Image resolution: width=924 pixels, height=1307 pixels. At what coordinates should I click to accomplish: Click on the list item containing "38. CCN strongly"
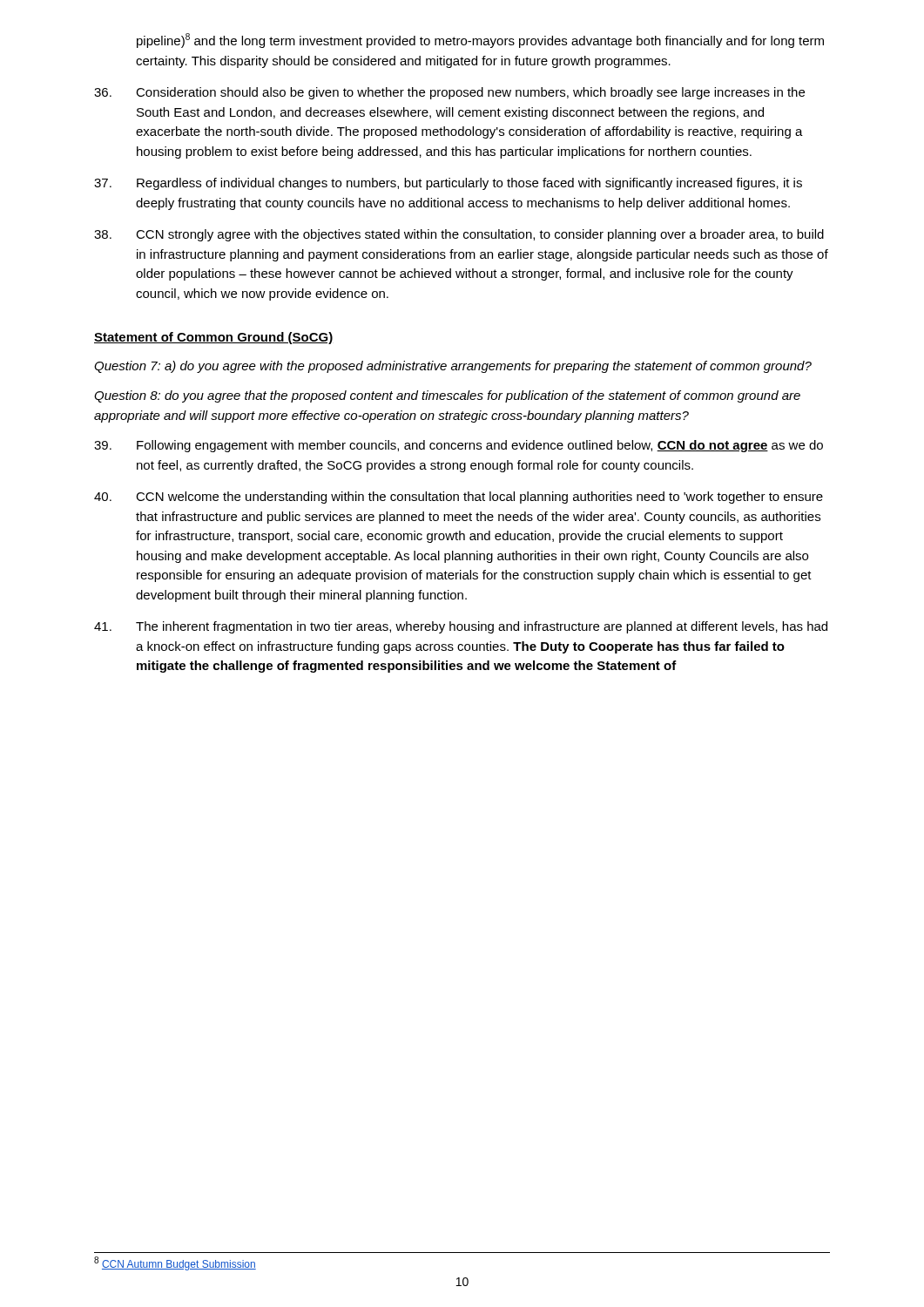pos(462,264)
